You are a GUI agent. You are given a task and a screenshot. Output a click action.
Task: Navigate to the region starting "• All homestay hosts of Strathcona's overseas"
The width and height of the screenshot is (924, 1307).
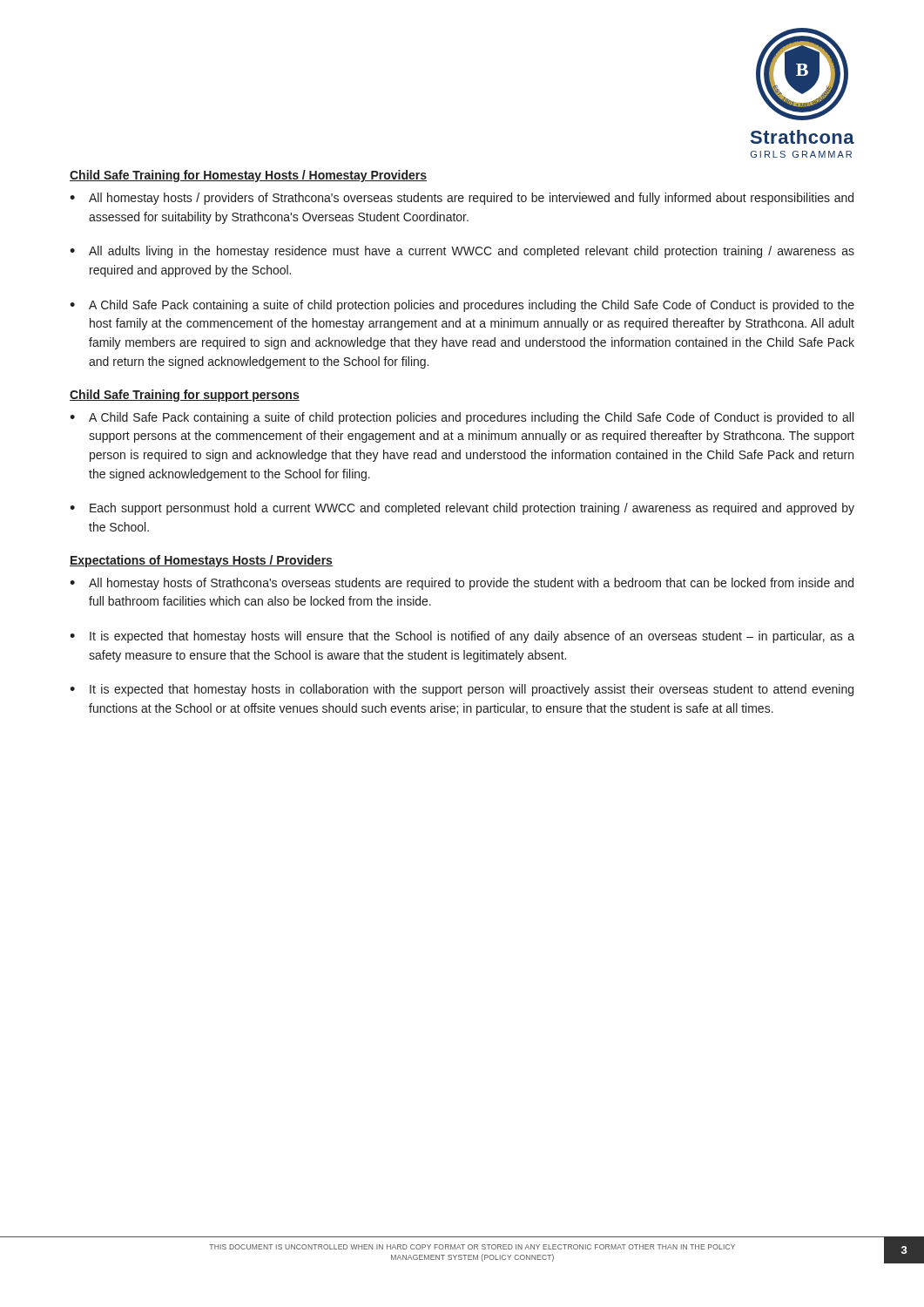coord(462,593)
